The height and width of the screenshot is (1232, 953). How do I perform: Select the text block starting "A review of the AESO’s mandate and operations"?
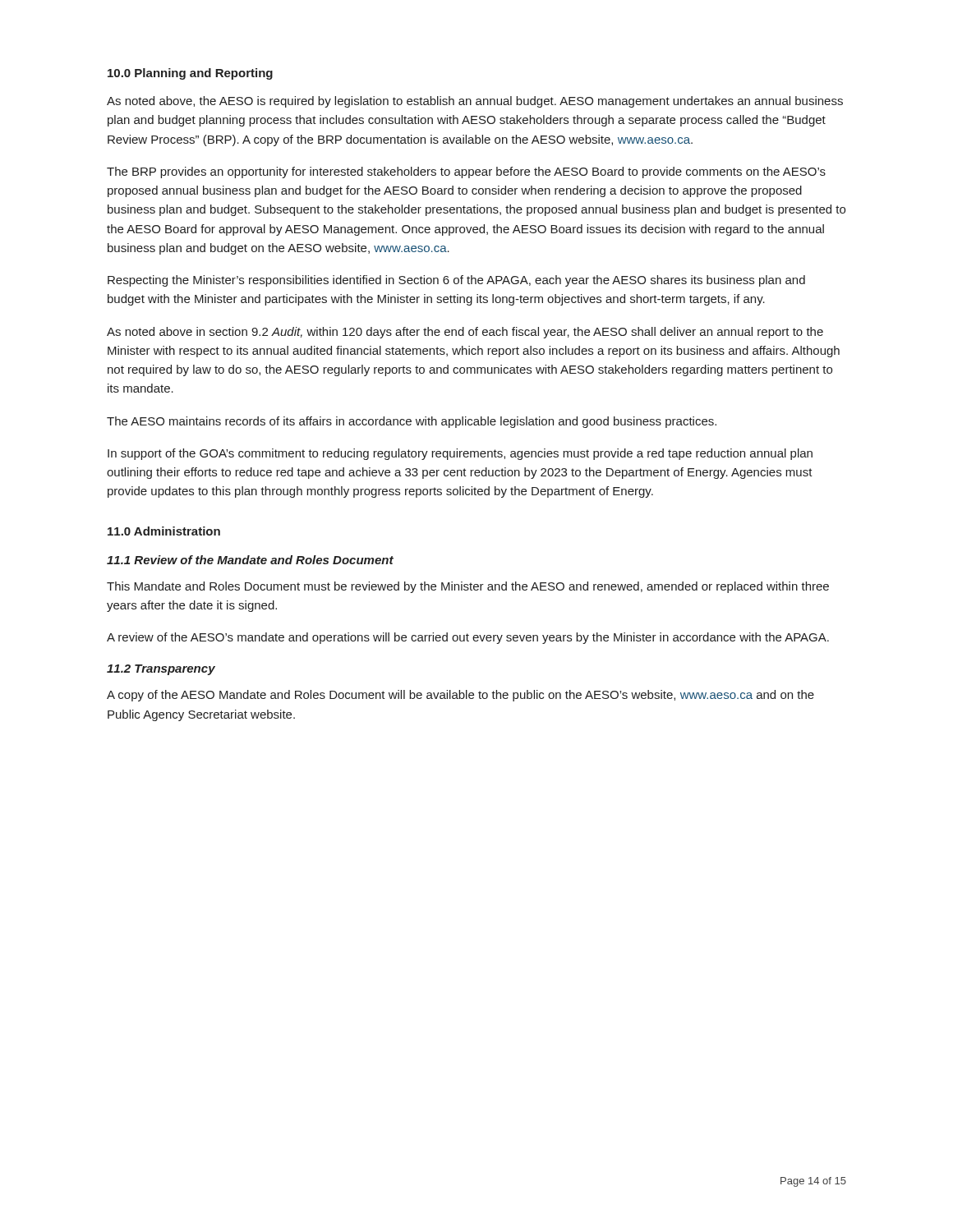(x=468, y=637)
